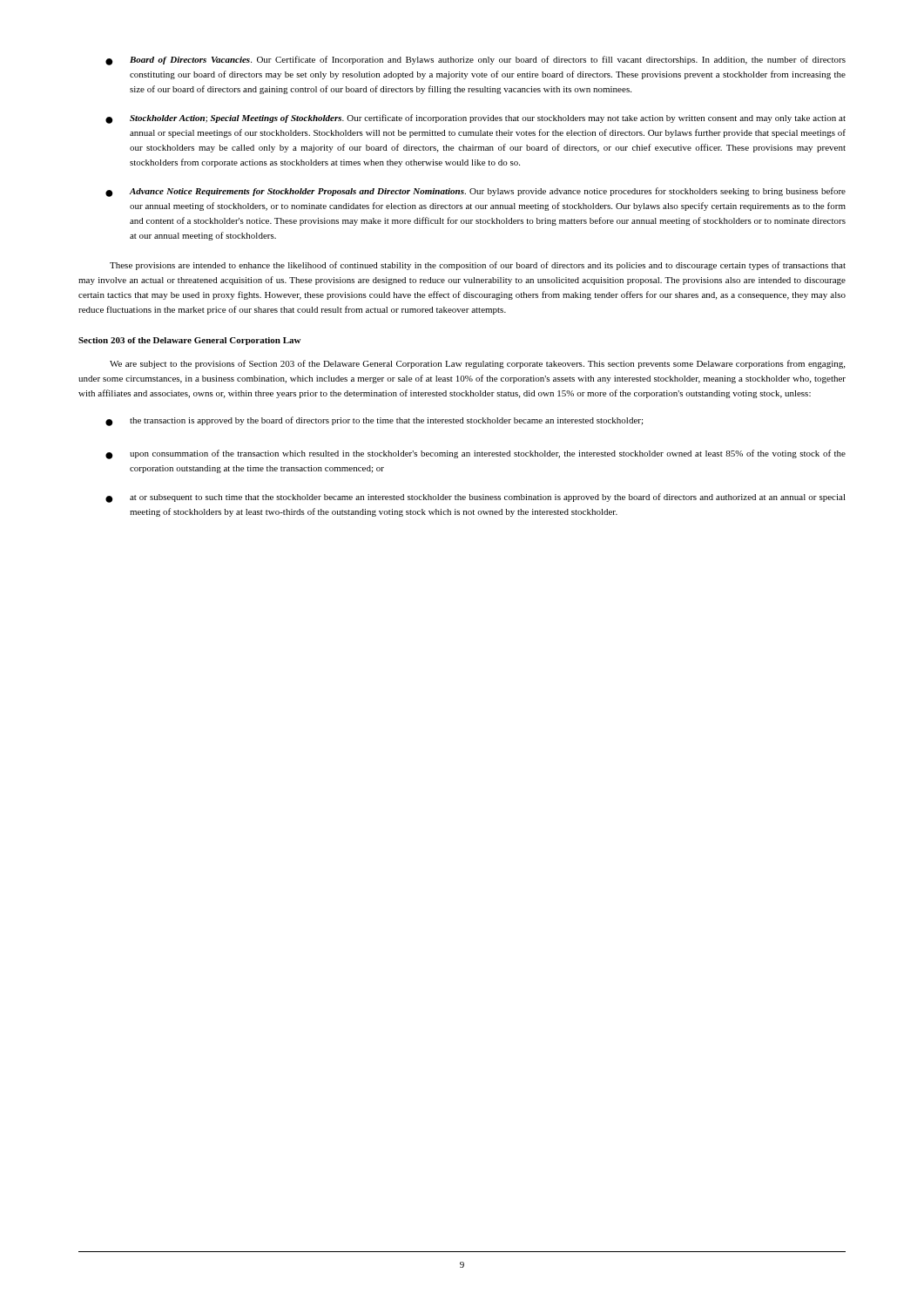Viewport: 924px width, 1307px height.
Task: Find the text block containing "We are subject to"
Action: pyautogui.click(x=462, y=378)
